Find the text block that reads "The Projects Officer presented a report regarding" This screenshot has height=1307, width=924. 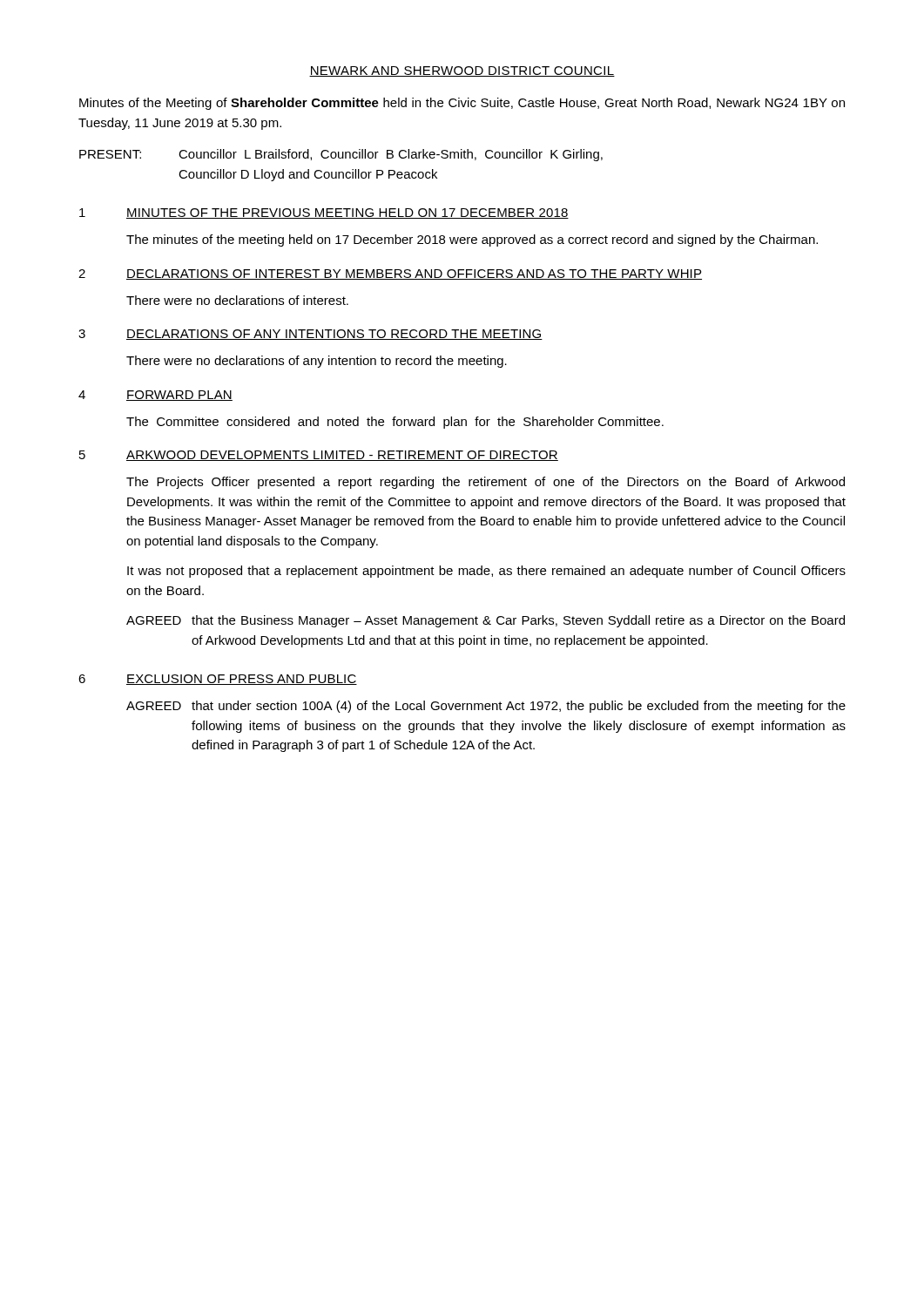[486, 561]
